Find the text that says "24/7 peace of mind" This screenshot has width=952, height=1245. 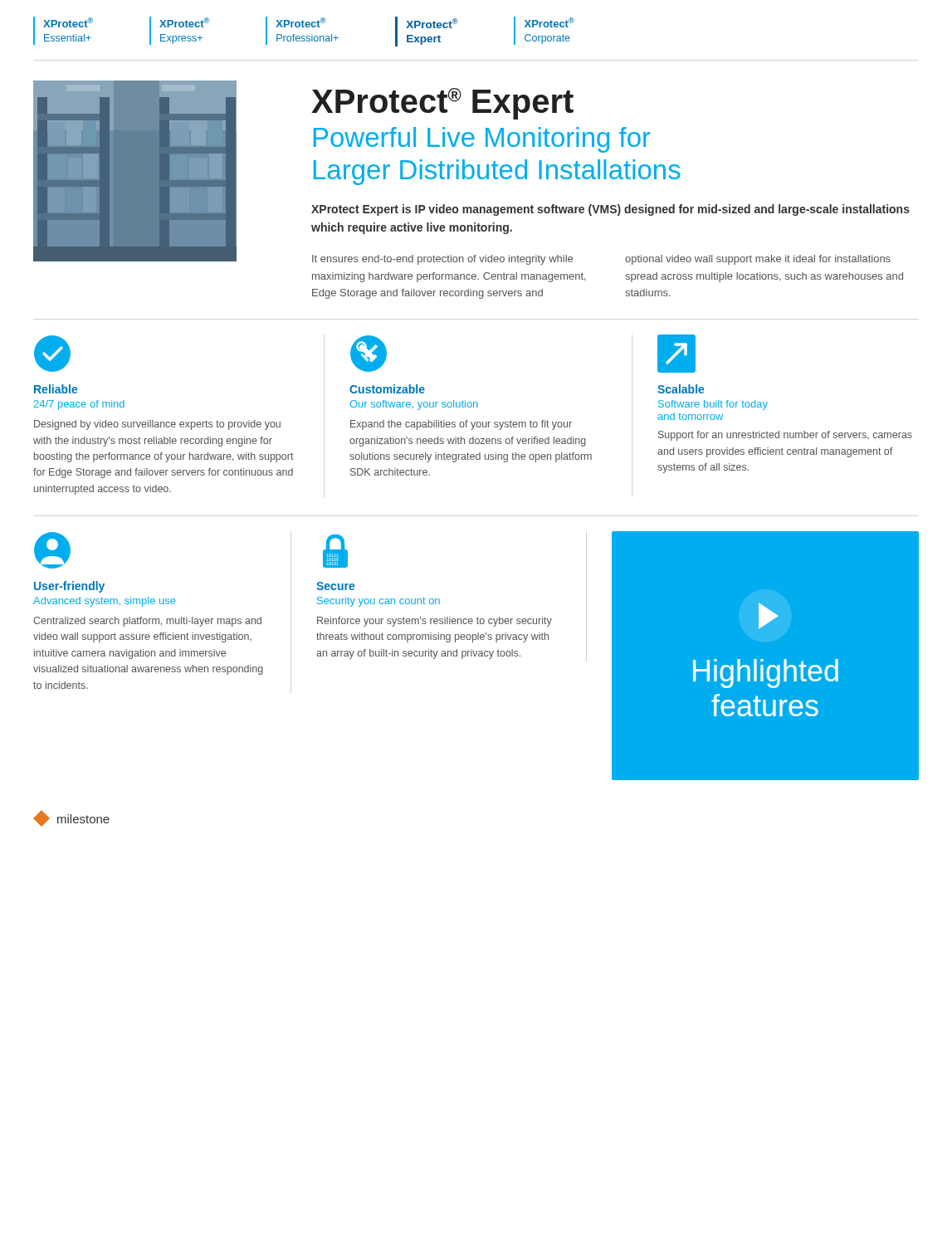(x=79, y=404)
